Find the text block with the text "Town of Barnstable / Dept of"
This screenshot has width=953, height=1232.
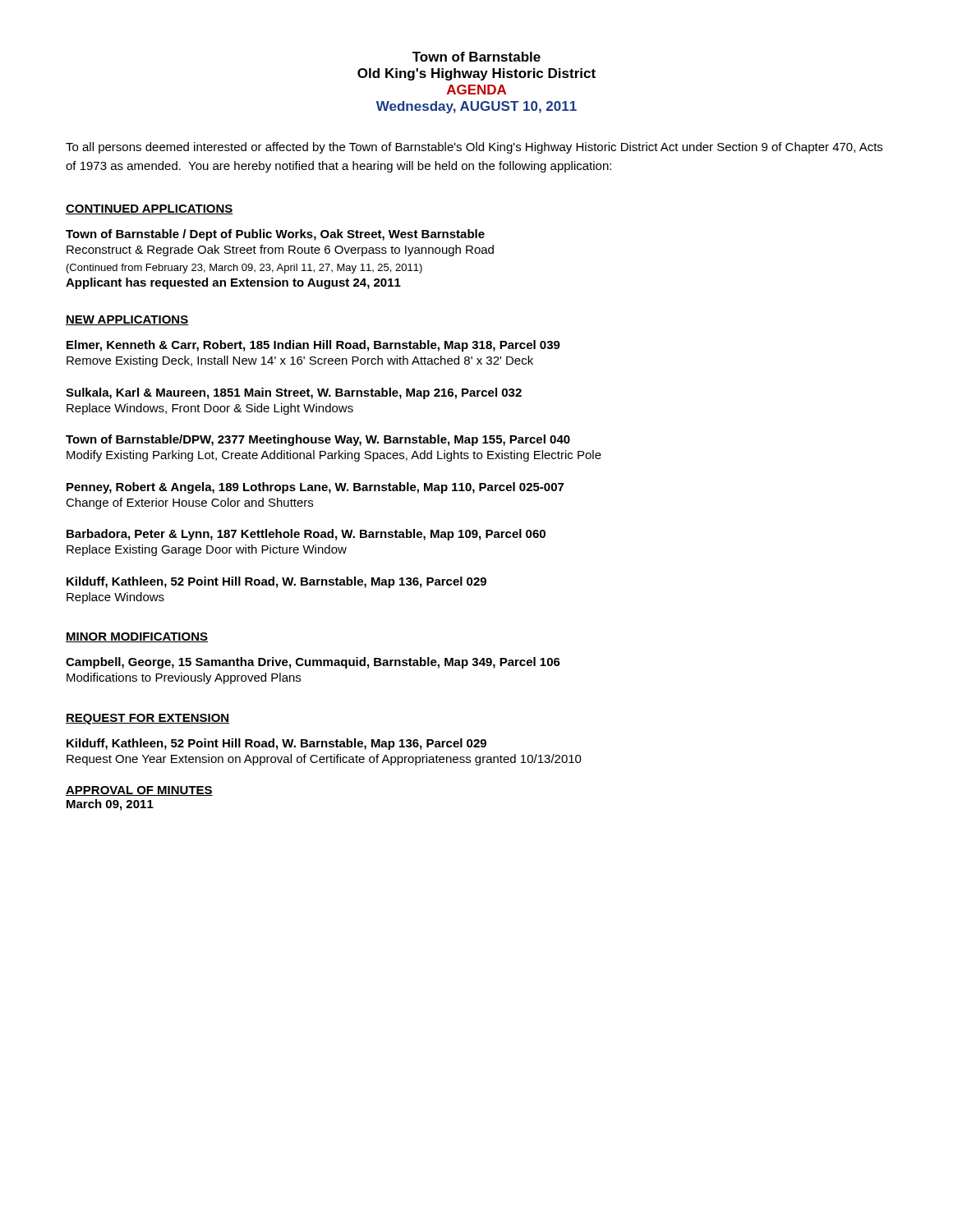(476, 258)
